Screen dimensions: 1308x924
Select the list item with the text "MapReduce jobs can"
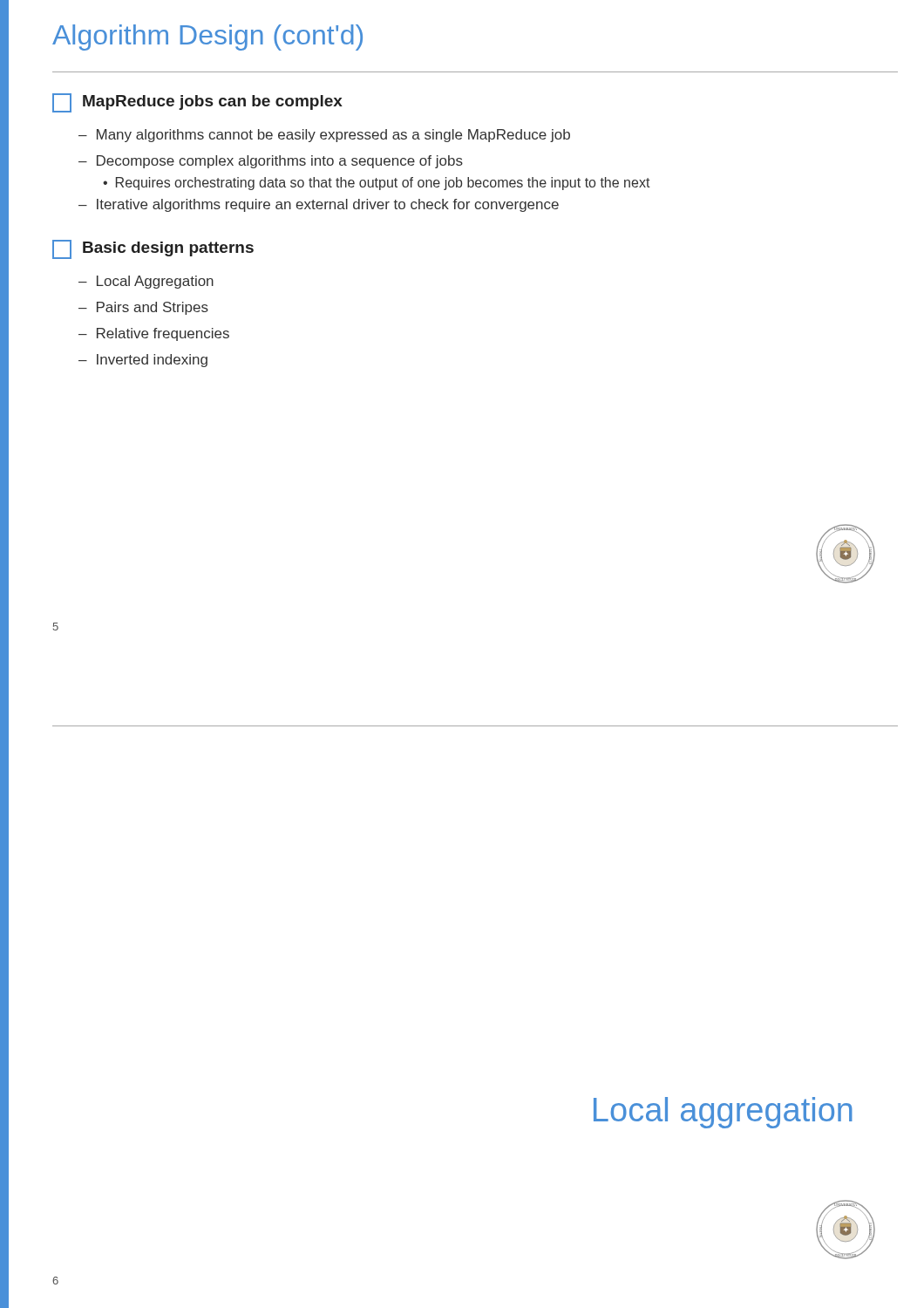tap(197, 102)
